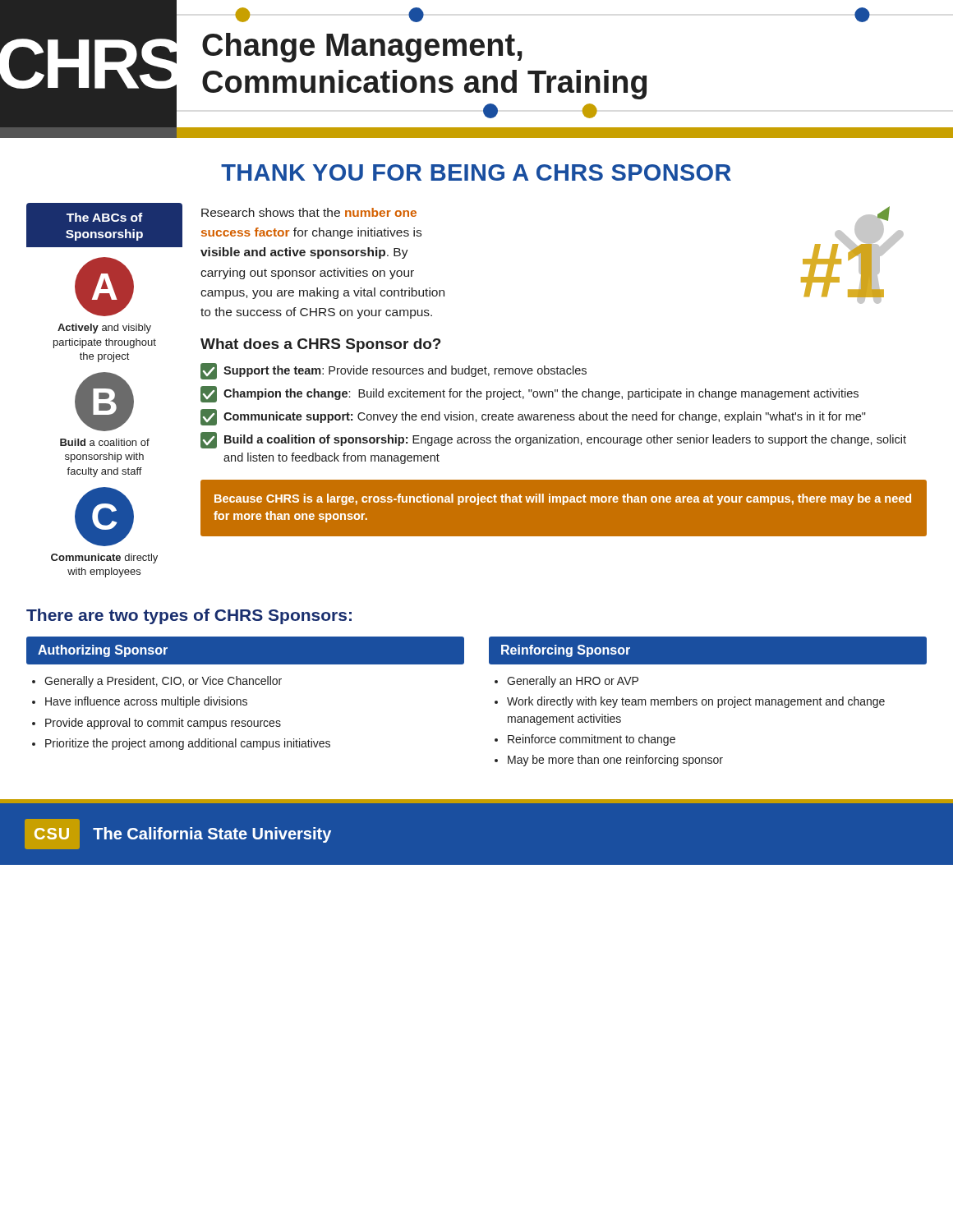Image resolution: width=953 pixels, height=1232 pixels.
Task: Find the block on this page that starts "Support the team: Provide resources and"
Action: tap(394, 371)
